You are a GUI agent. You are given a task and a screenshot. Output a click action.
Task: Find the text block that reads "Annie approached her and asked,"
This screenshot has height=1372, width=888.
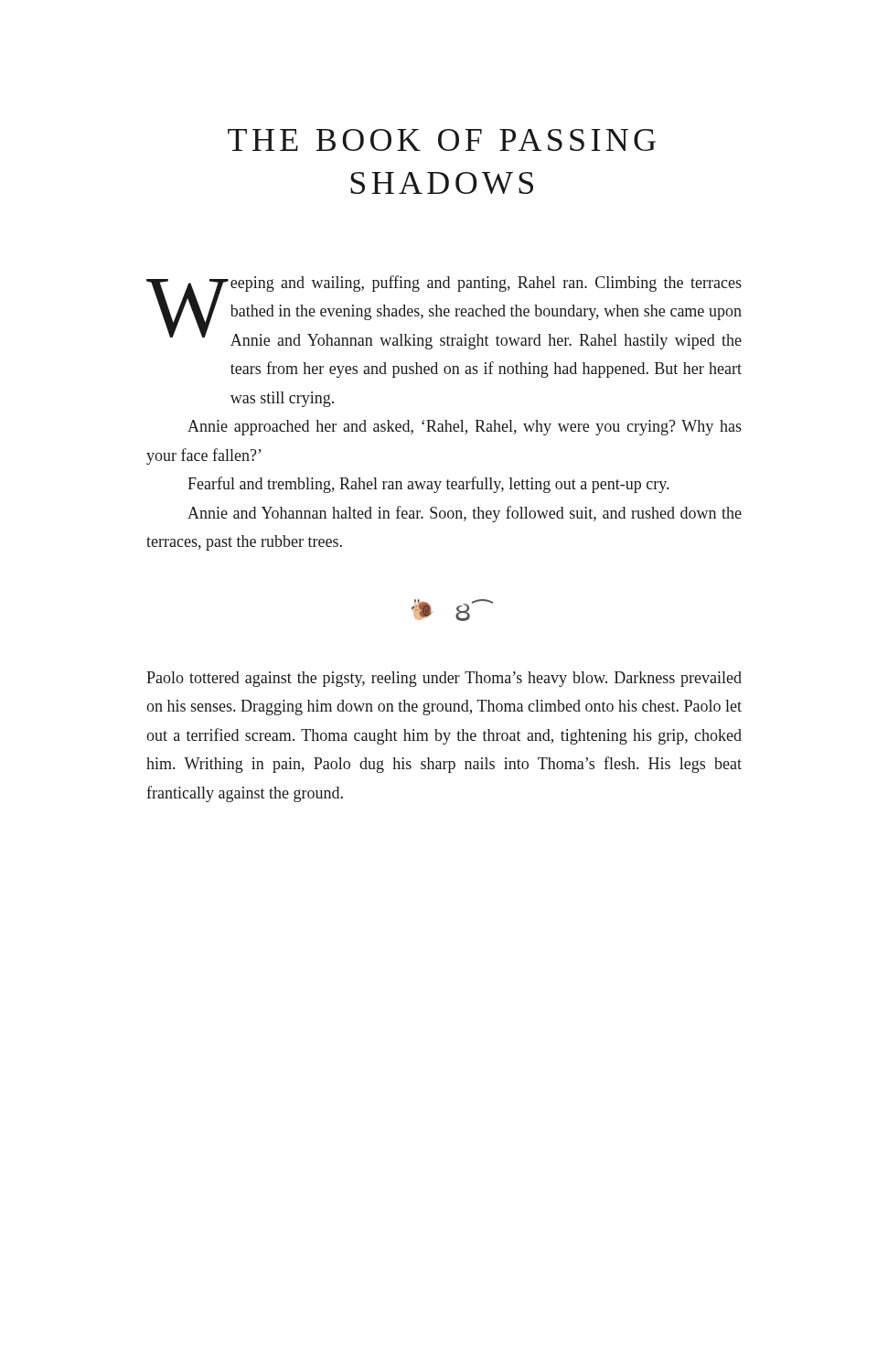pos(444,441)
